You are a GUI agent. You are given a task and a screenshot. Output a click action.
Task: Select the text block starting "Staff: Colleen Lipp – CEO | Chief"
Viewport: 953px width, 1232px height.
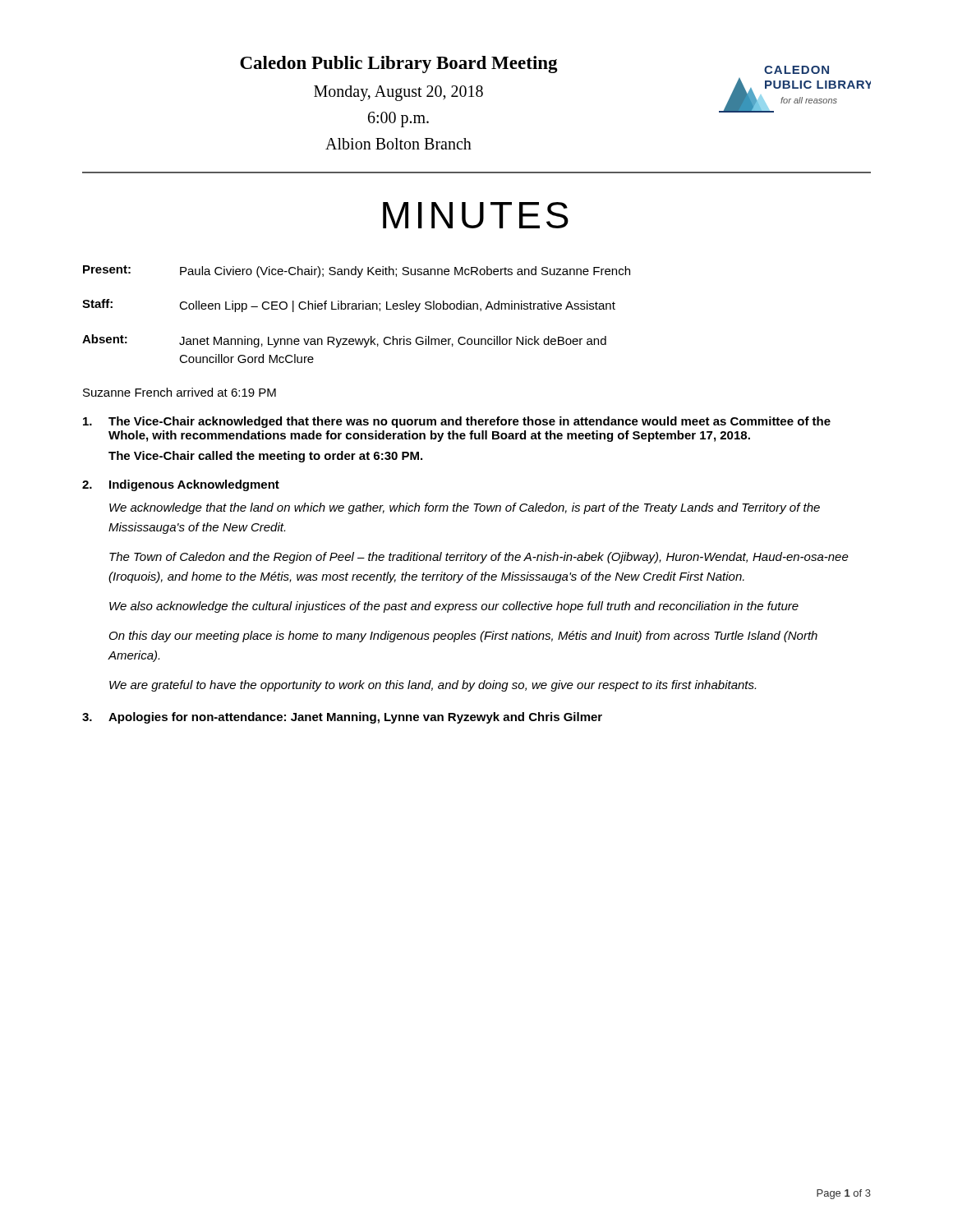[x=349, y=306]
